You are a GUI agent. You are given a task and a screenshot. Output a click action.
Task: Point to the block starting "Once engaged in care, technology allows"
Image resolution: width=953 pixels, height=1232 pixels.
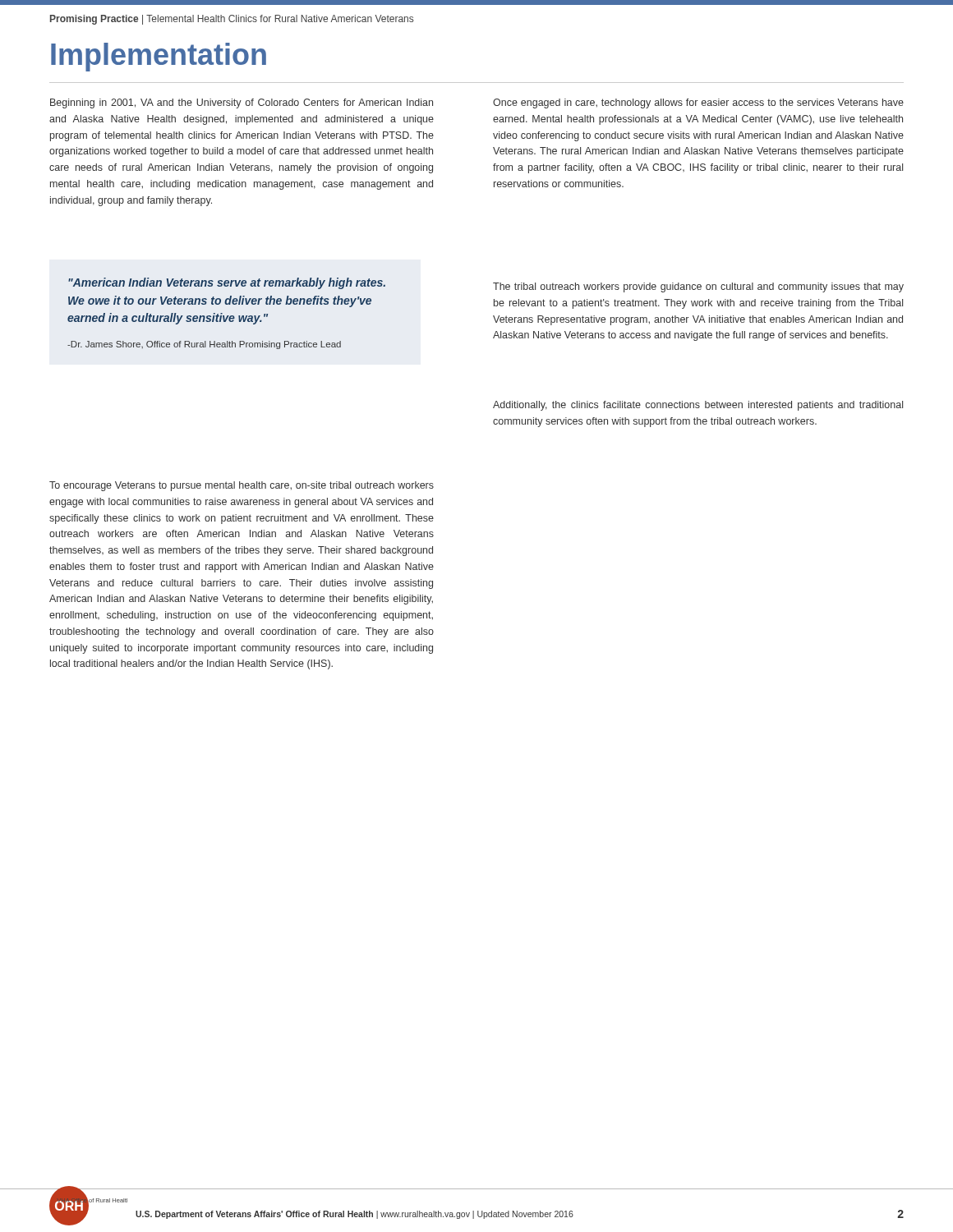click(698, 143)
